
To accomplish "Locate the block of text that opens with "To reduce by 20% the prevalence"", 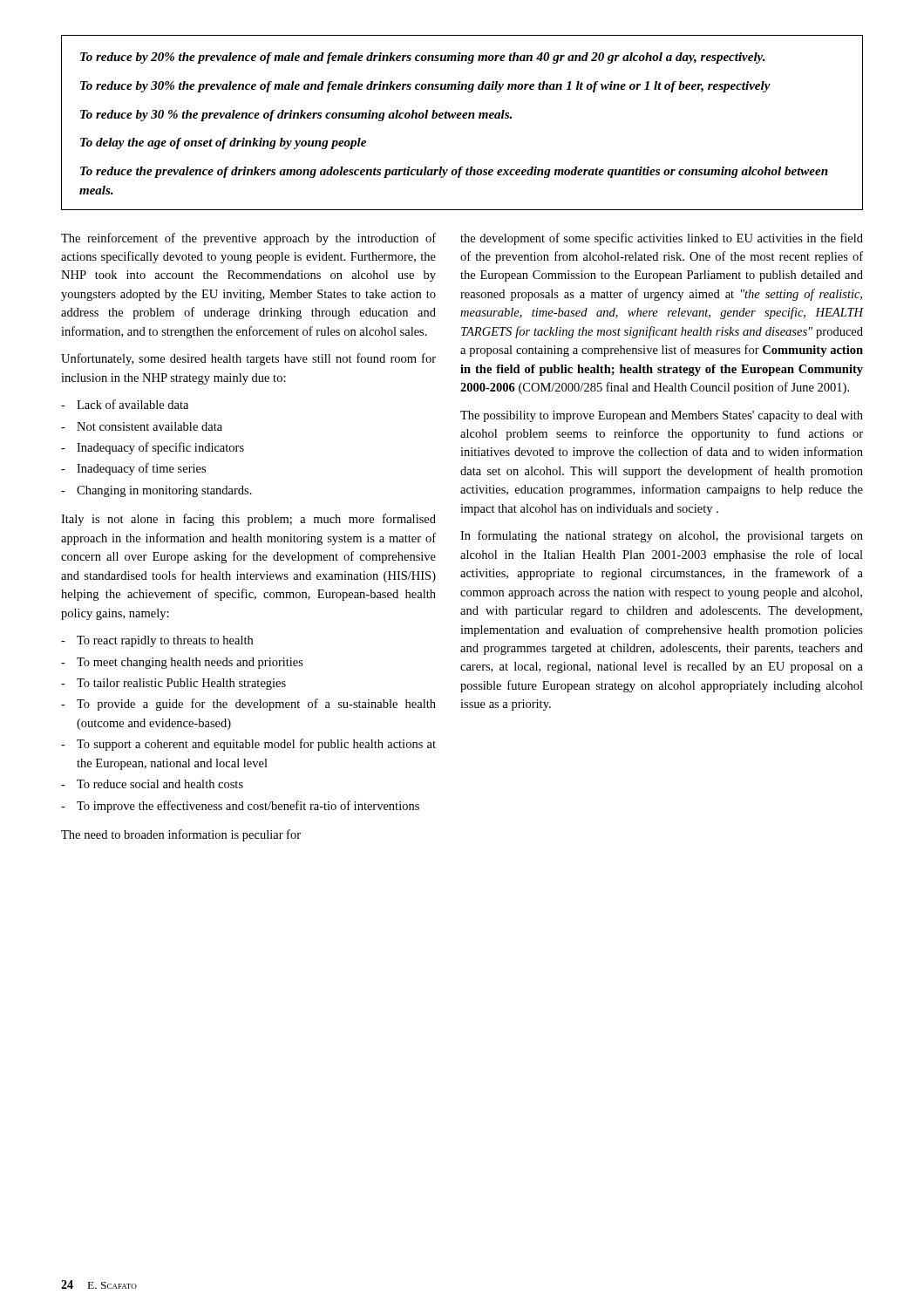I will (x=462, y=124).
